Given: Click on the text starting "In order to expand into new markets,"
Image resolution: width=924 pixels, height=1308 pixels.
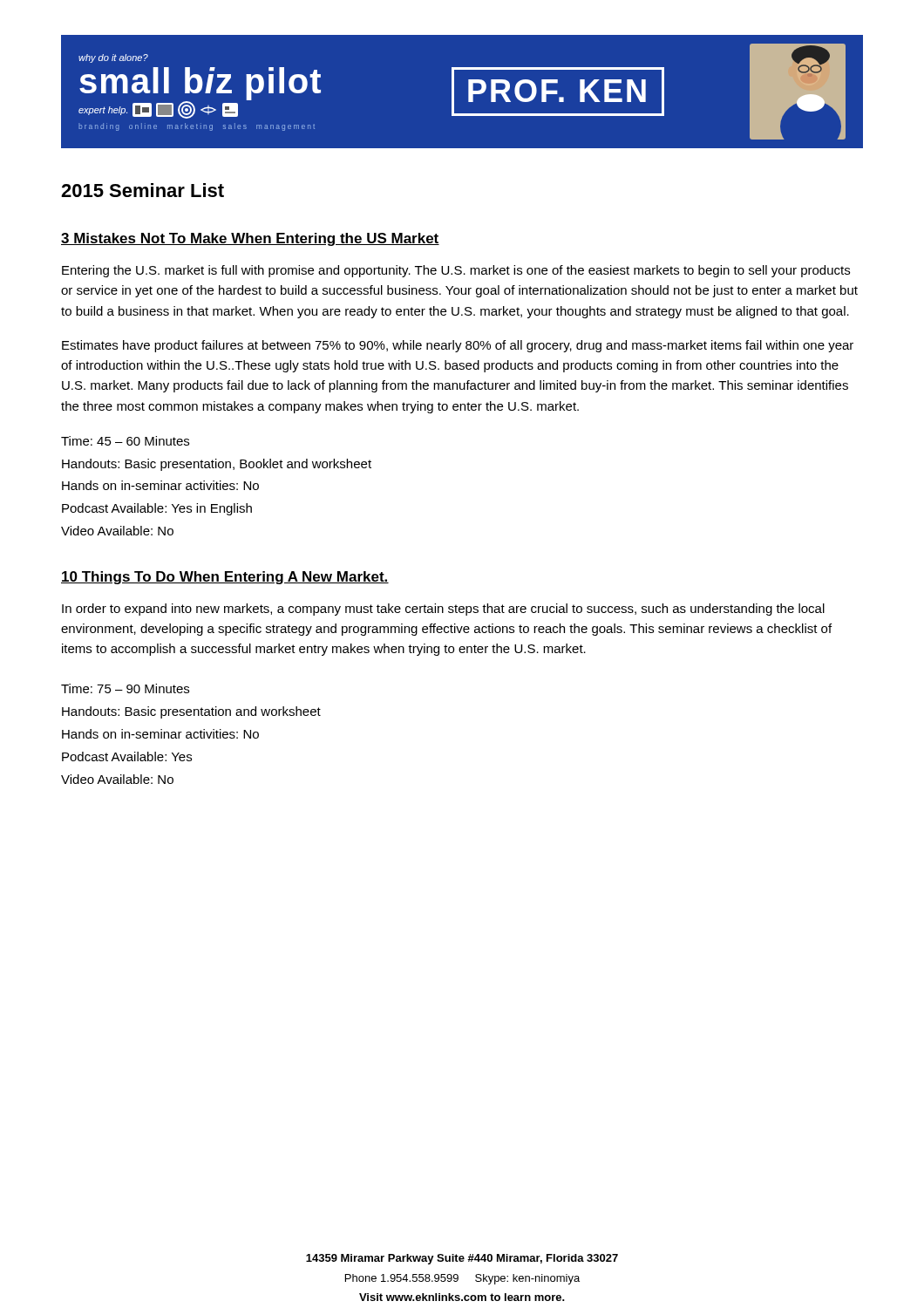Looking at the screenshot, I should point(446,628).
